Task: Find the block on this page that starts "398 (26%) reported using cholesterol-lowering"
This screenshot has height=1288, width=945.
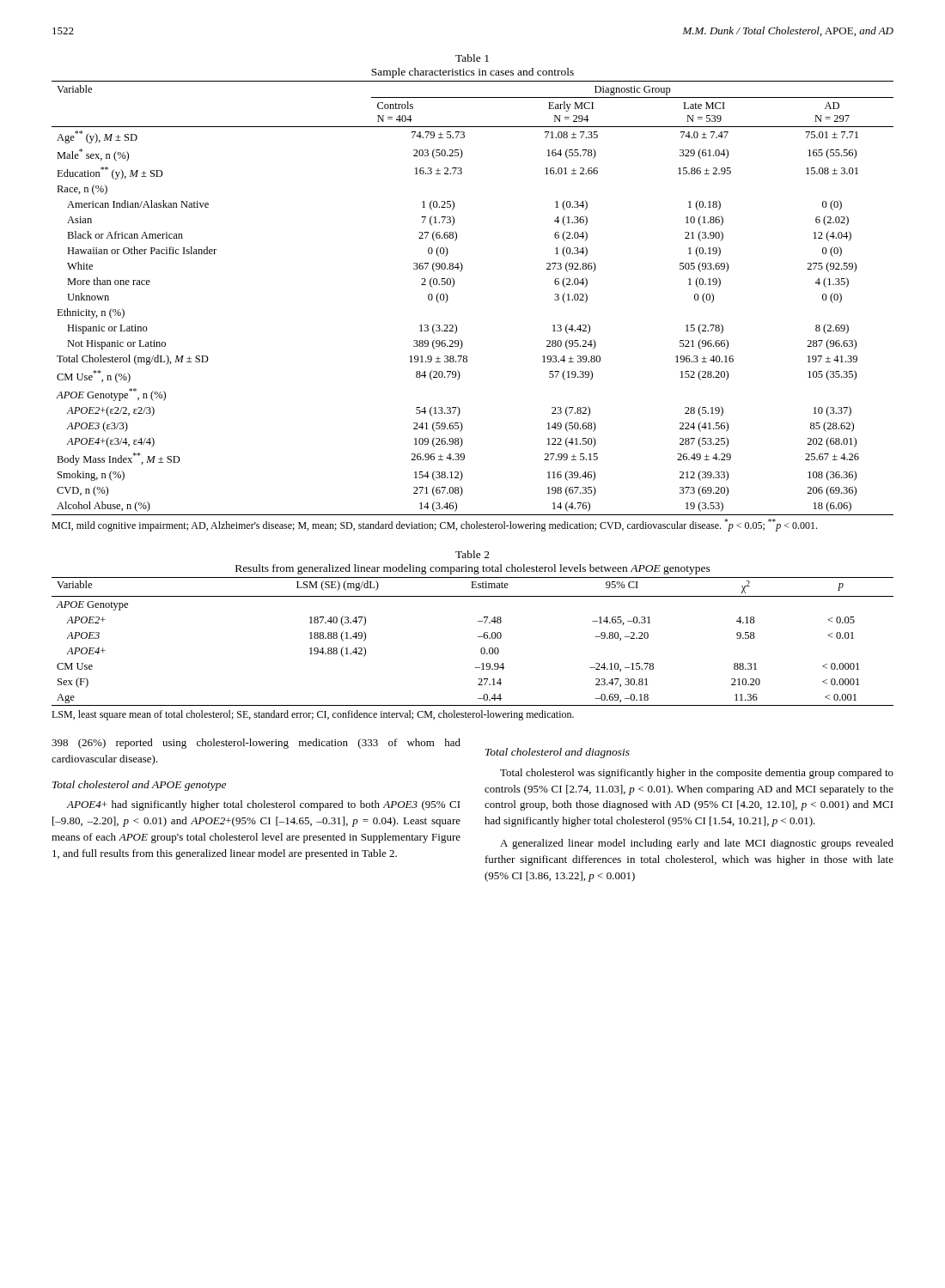Action: (256, 751)
